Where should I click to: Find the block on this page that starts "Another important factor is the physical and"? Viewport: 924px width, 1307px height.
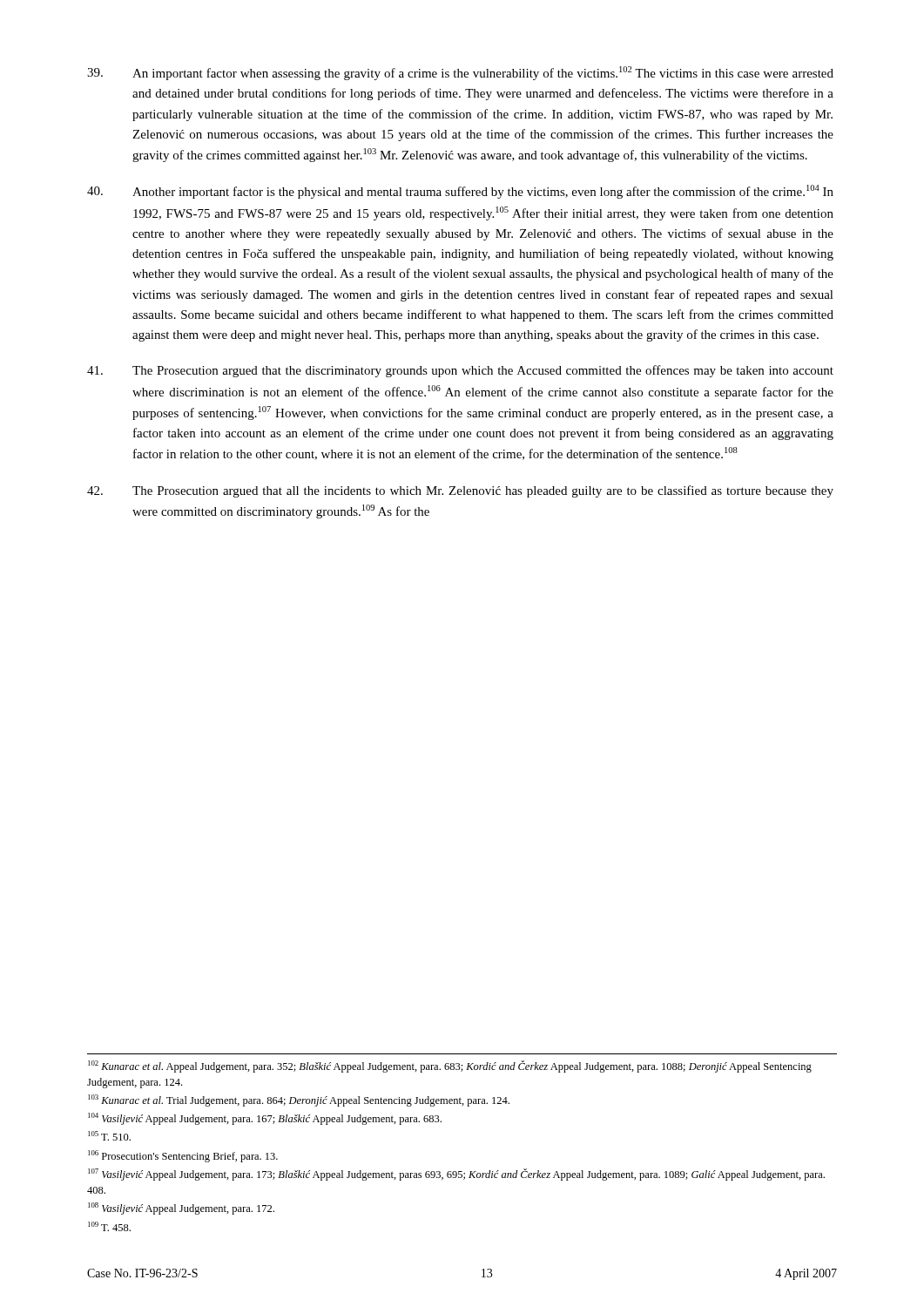click(460, 263)
